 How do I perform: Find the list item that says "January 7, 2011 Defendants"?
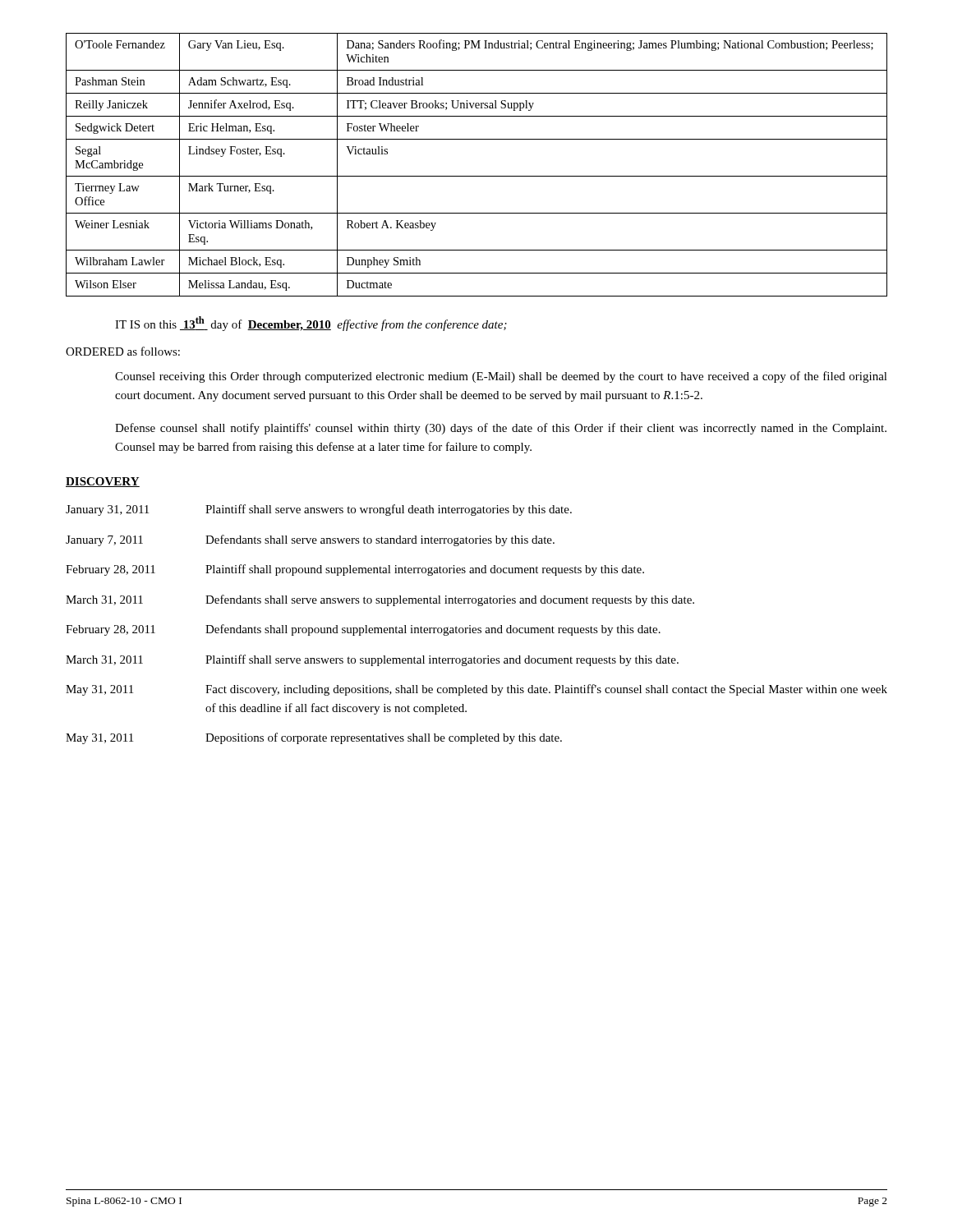476,539
